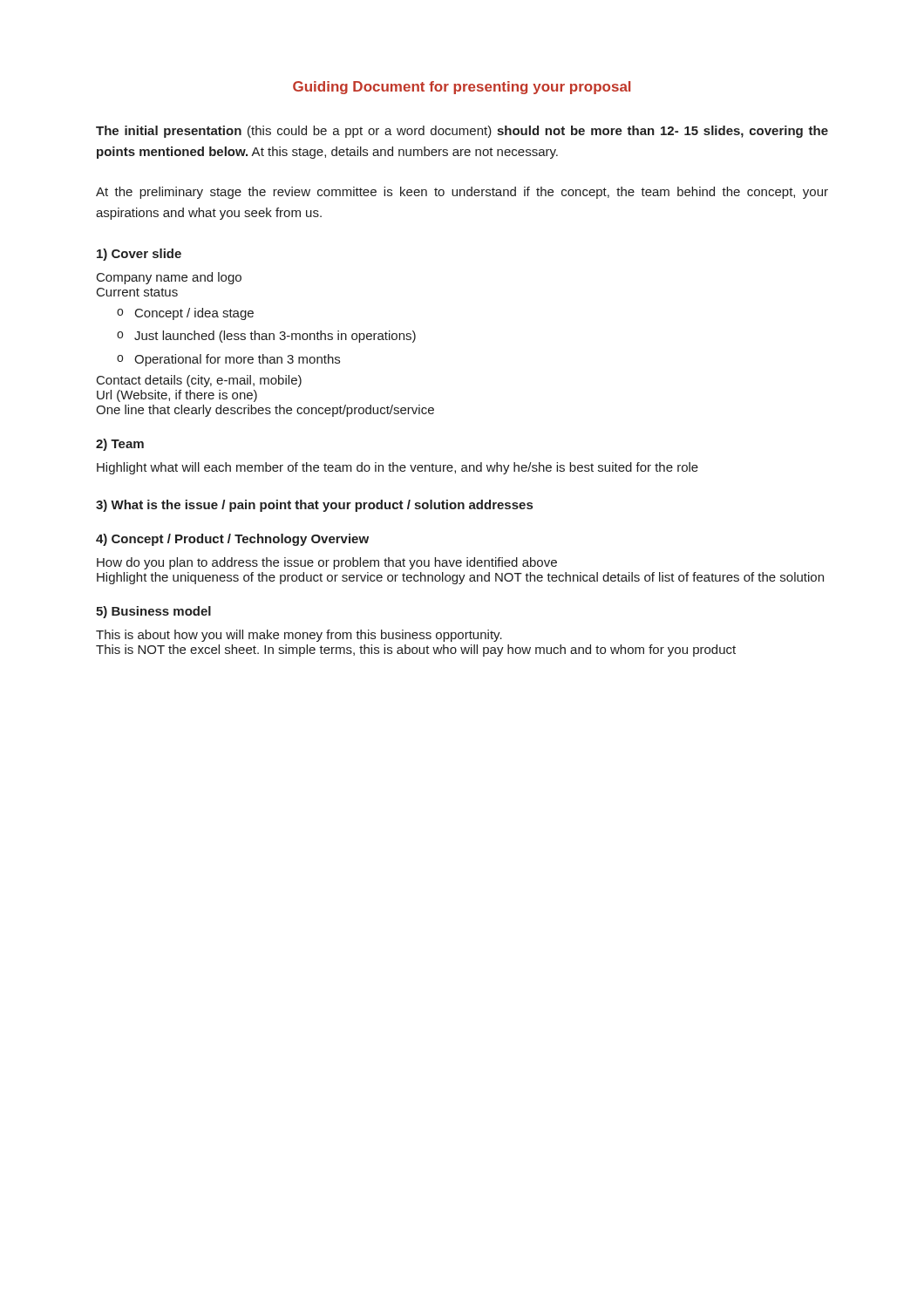Select the list item containing "This is about how you will make money"
924x1308 pixels.
coord(462,634)
